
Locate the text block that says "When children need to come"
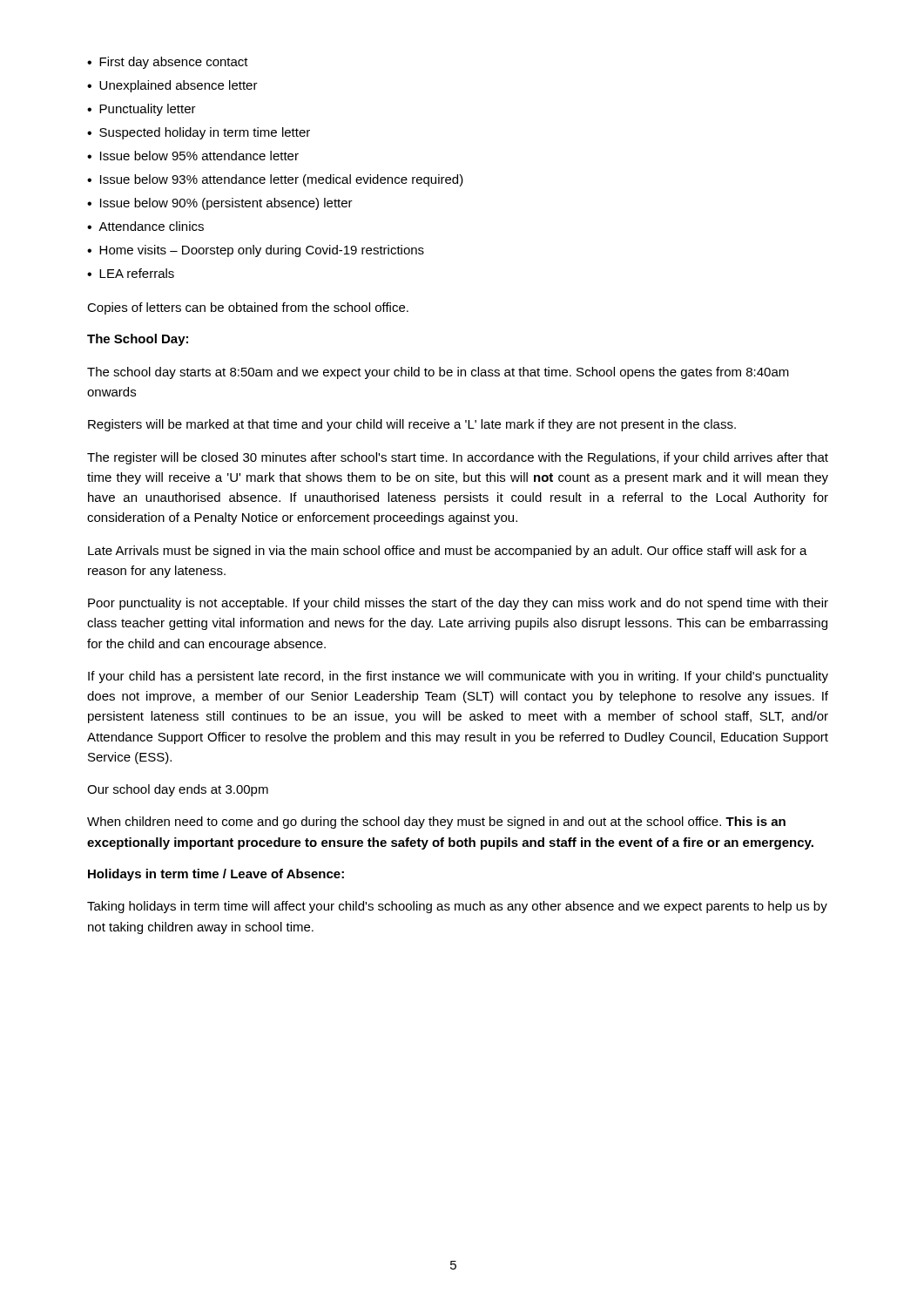(451, 832)
